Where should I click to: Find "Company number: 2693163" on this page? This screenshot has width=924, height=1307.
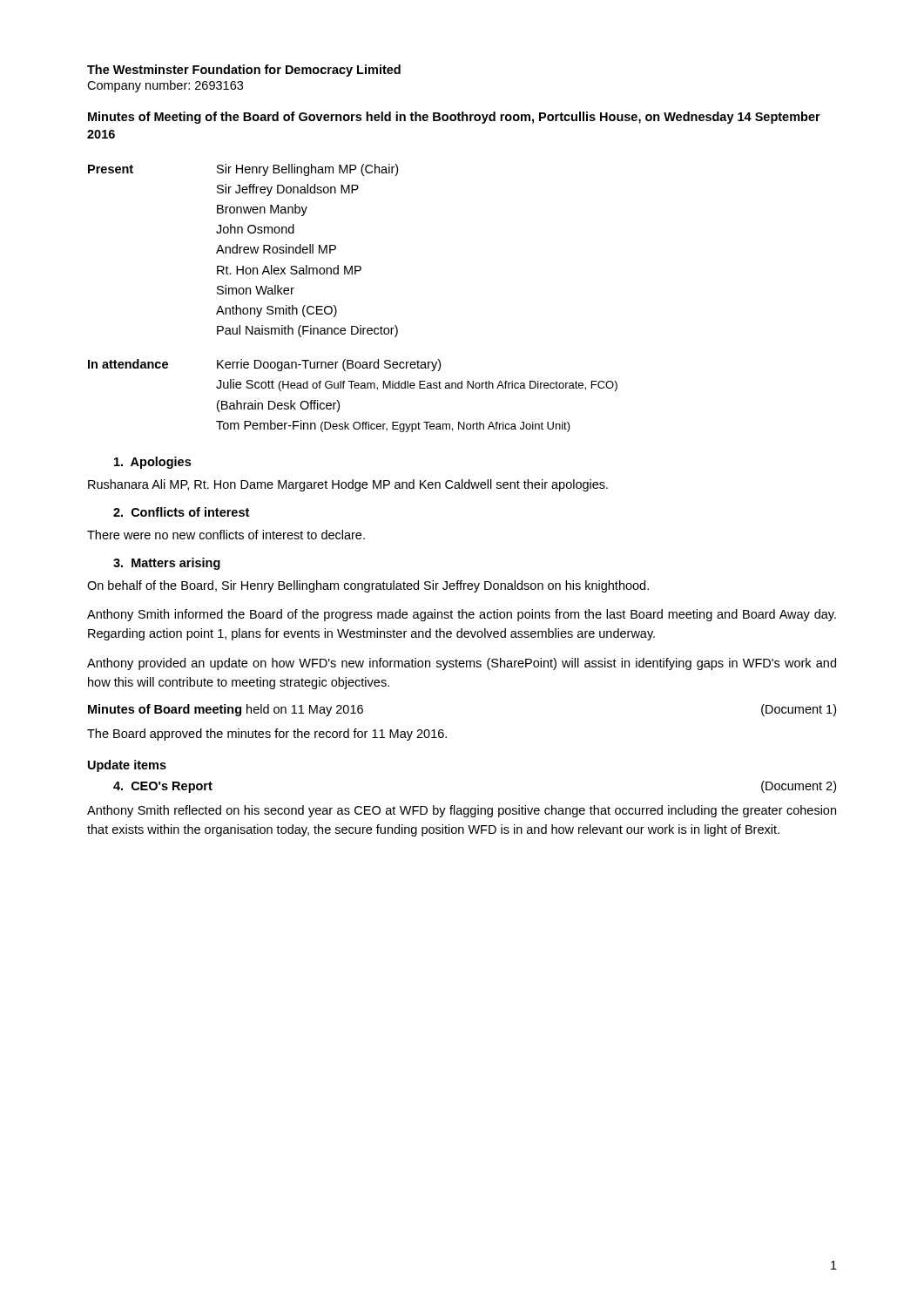[x=165, y=85]
